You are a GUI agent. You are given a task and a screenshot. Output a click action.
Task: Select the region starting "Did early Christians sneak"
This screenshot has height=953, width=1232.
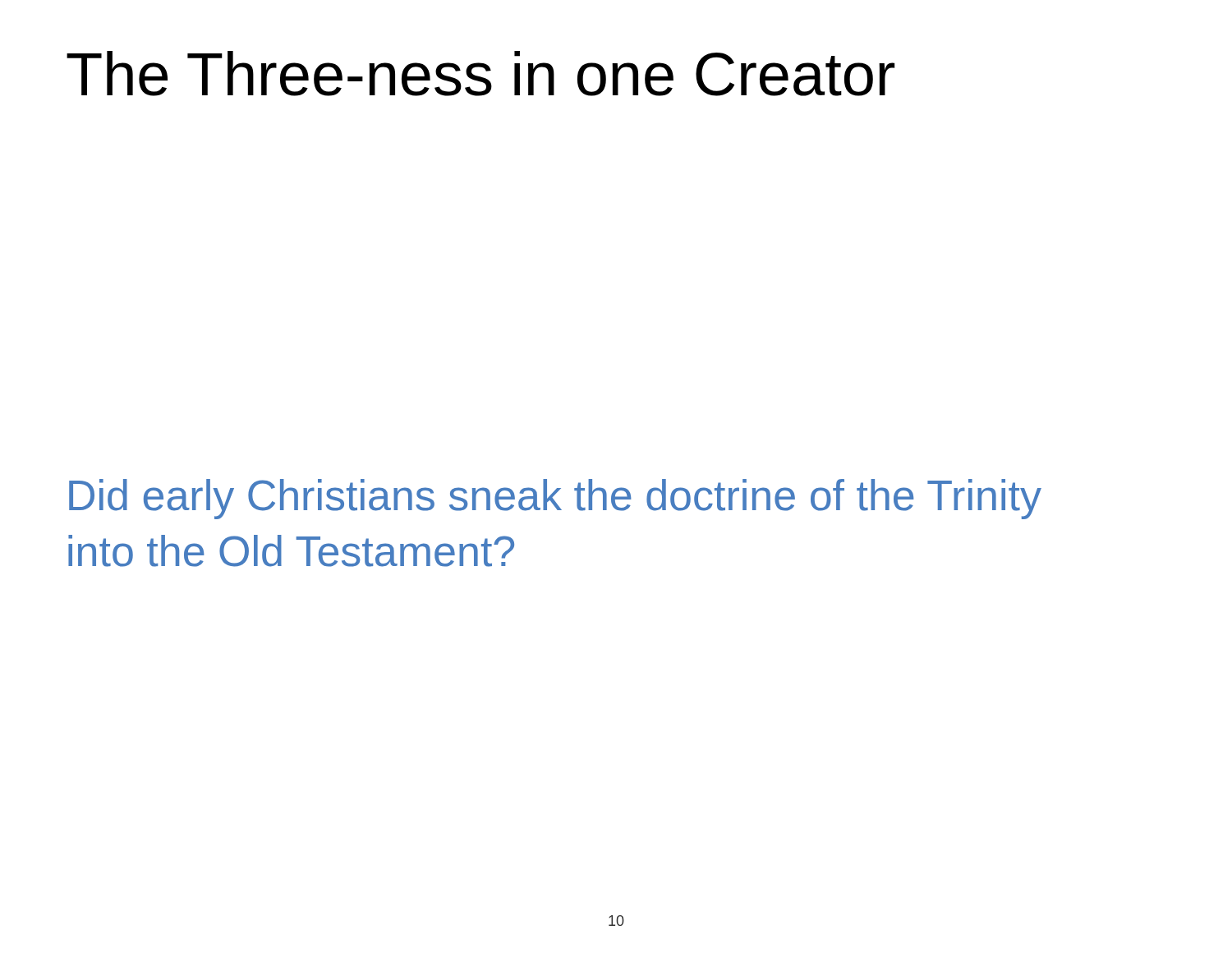[553, 523]
